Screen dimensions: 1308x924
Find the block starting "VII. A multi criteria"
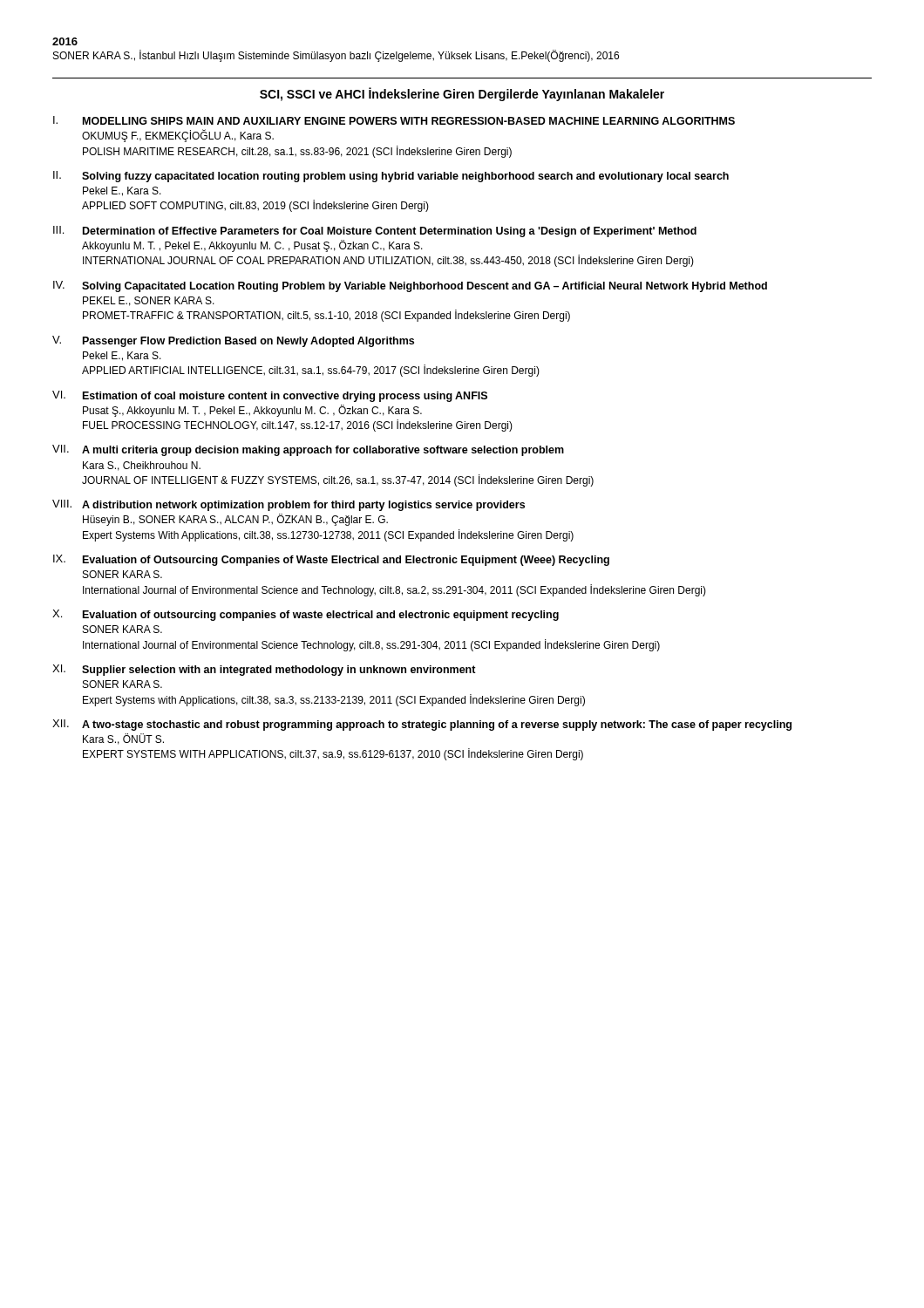point(323,466)
